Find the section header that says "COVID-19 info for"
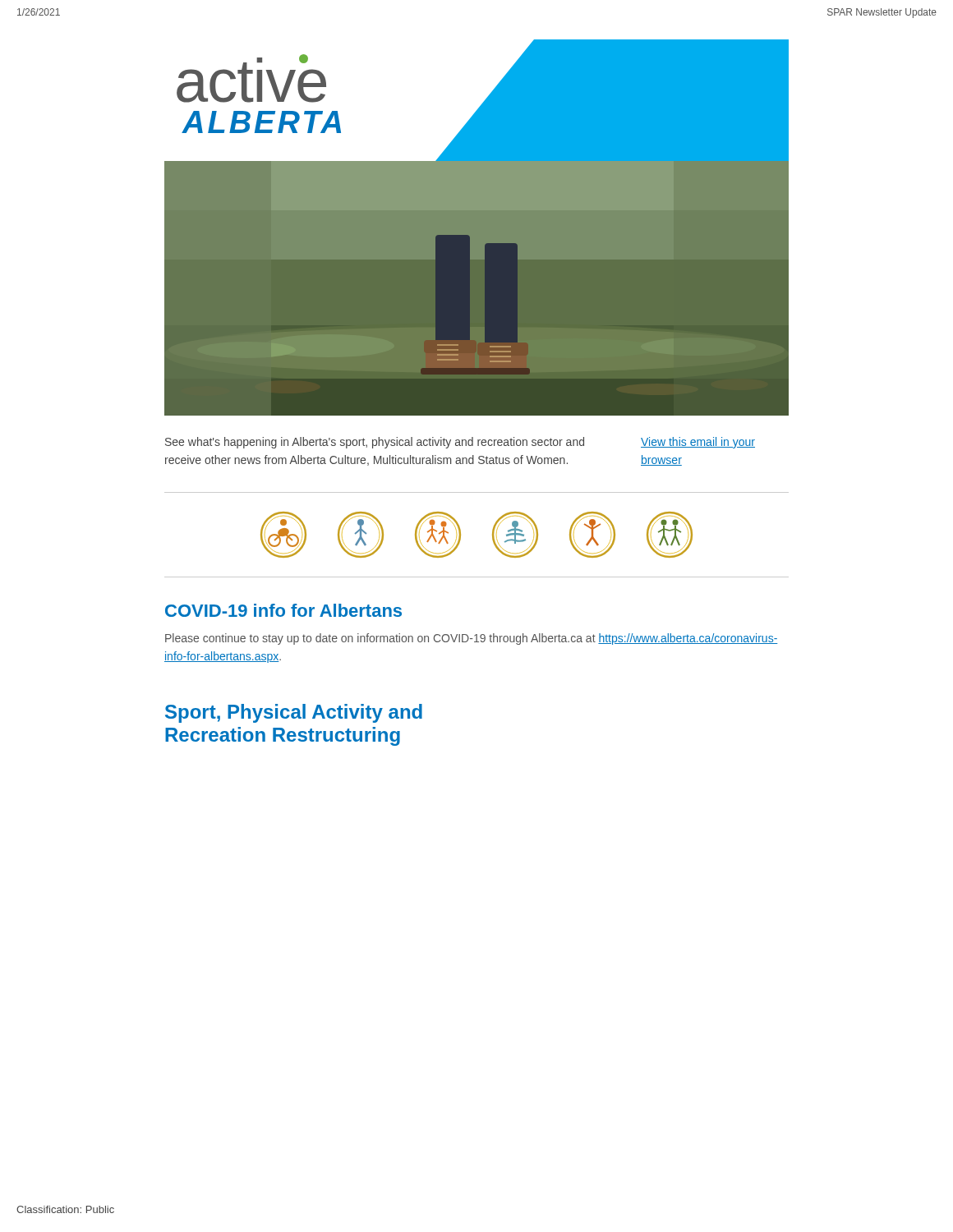953x1232 pixels. click(283, 611)
